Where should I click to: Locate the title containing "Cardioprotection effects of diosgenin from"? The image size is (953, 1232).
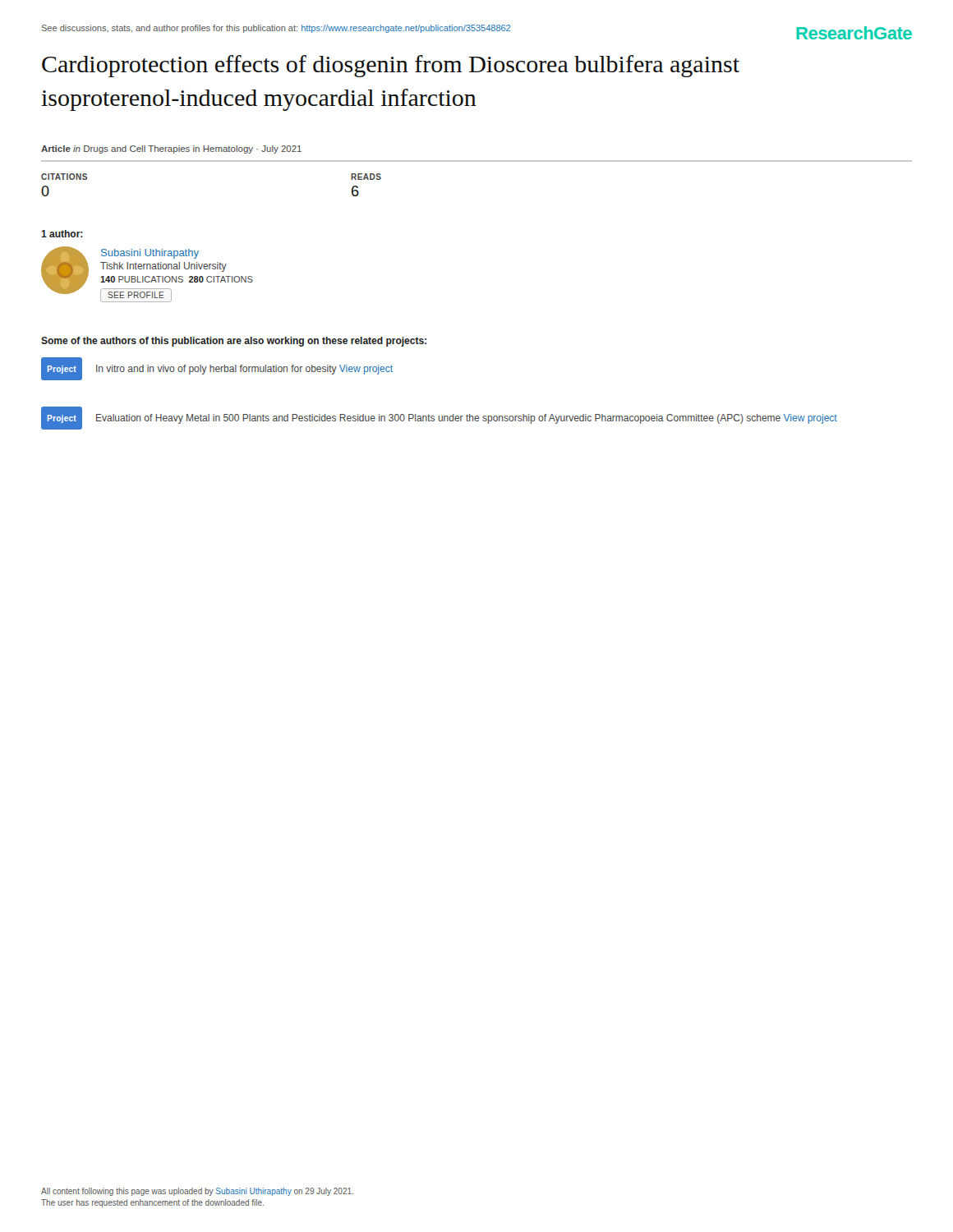(476, 81)
